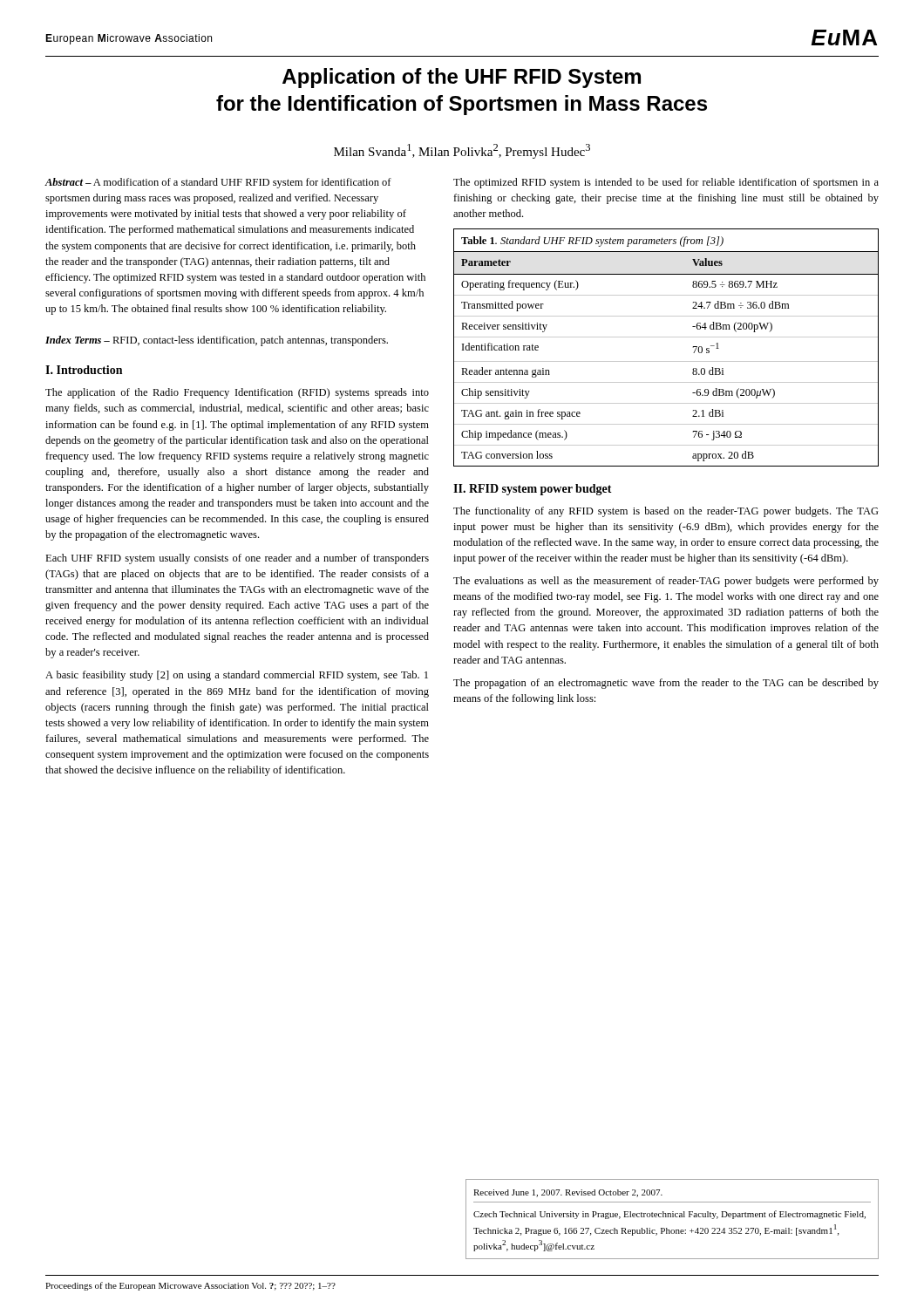
Task: Select the title containing "Application of the UHF RFID Systemfor"
Action: click(x=462, y=90)
